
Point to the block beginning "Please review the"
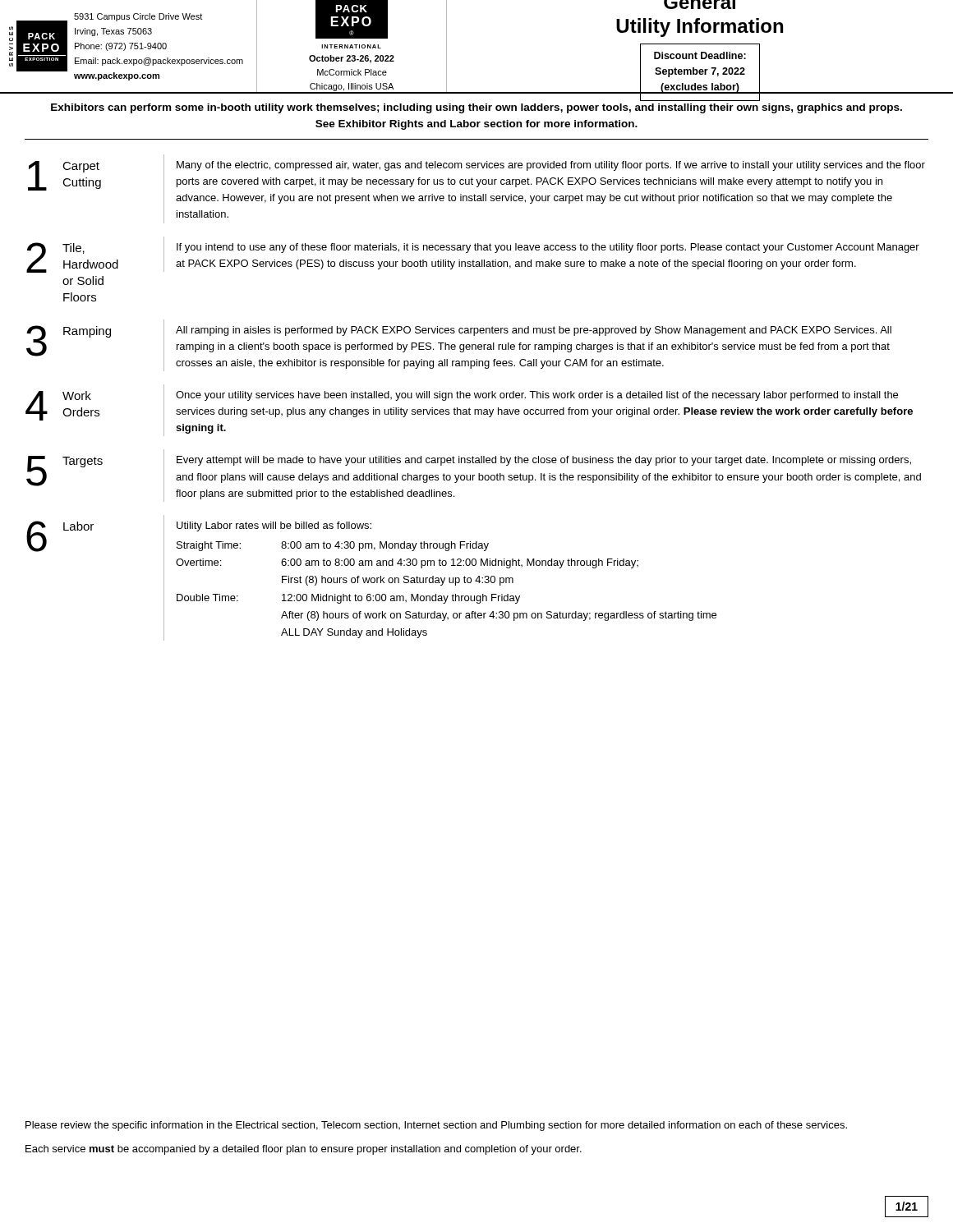tap(476, 1138)
